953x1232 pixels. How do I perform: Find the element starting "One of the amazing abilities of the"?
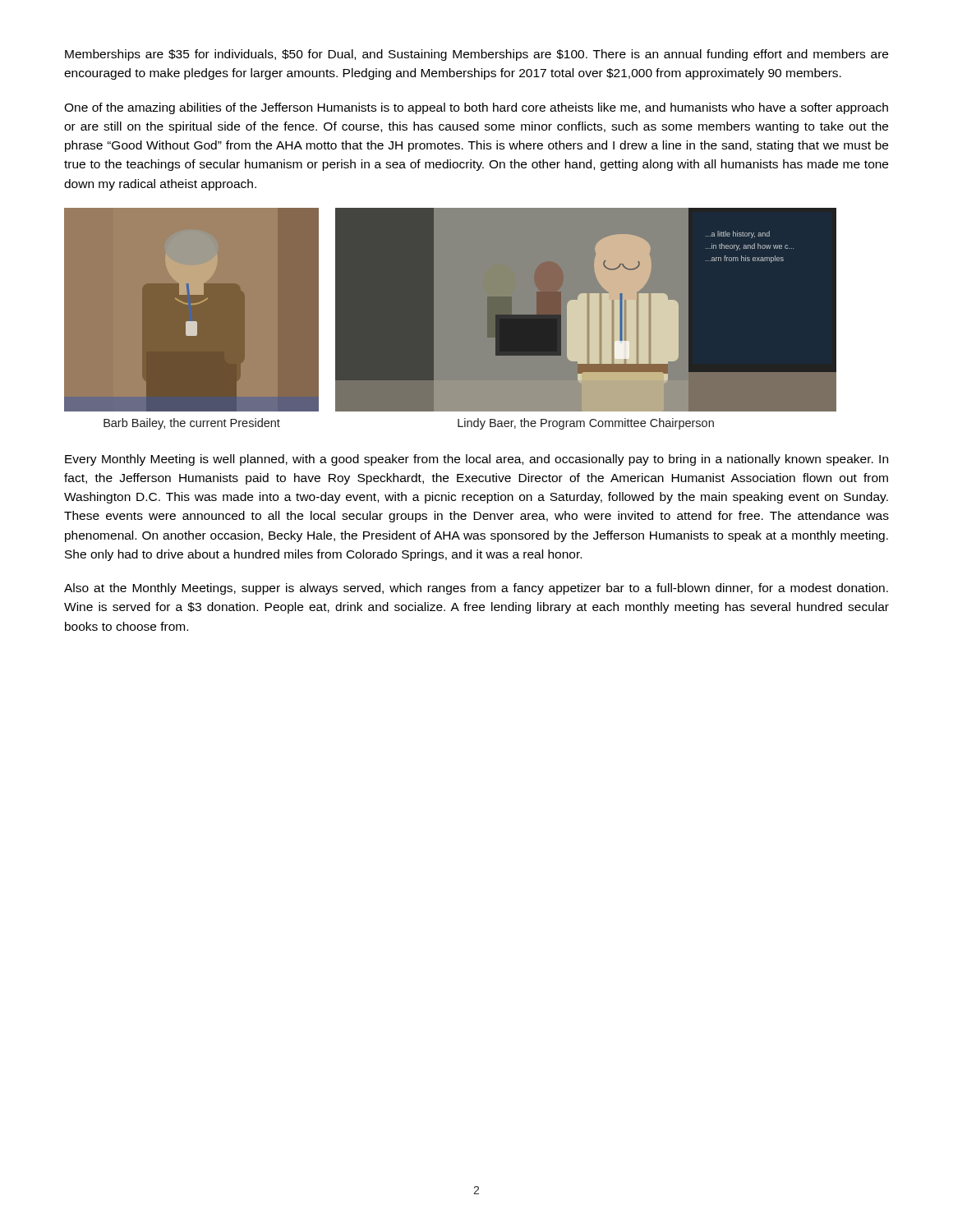click(x=476, y=145)
